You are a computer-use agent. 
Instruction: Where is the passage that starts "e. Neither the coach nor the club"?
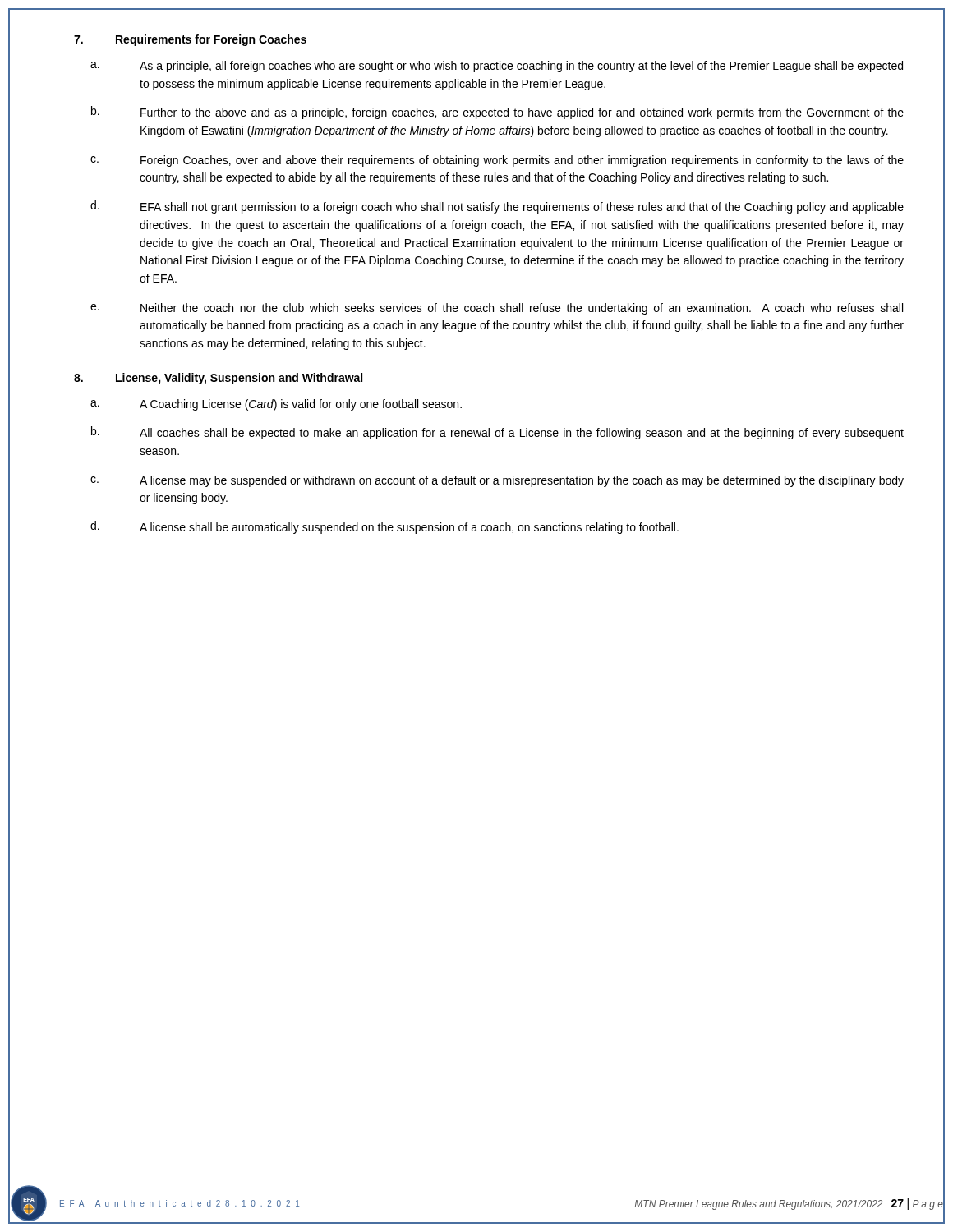point(489,326)
